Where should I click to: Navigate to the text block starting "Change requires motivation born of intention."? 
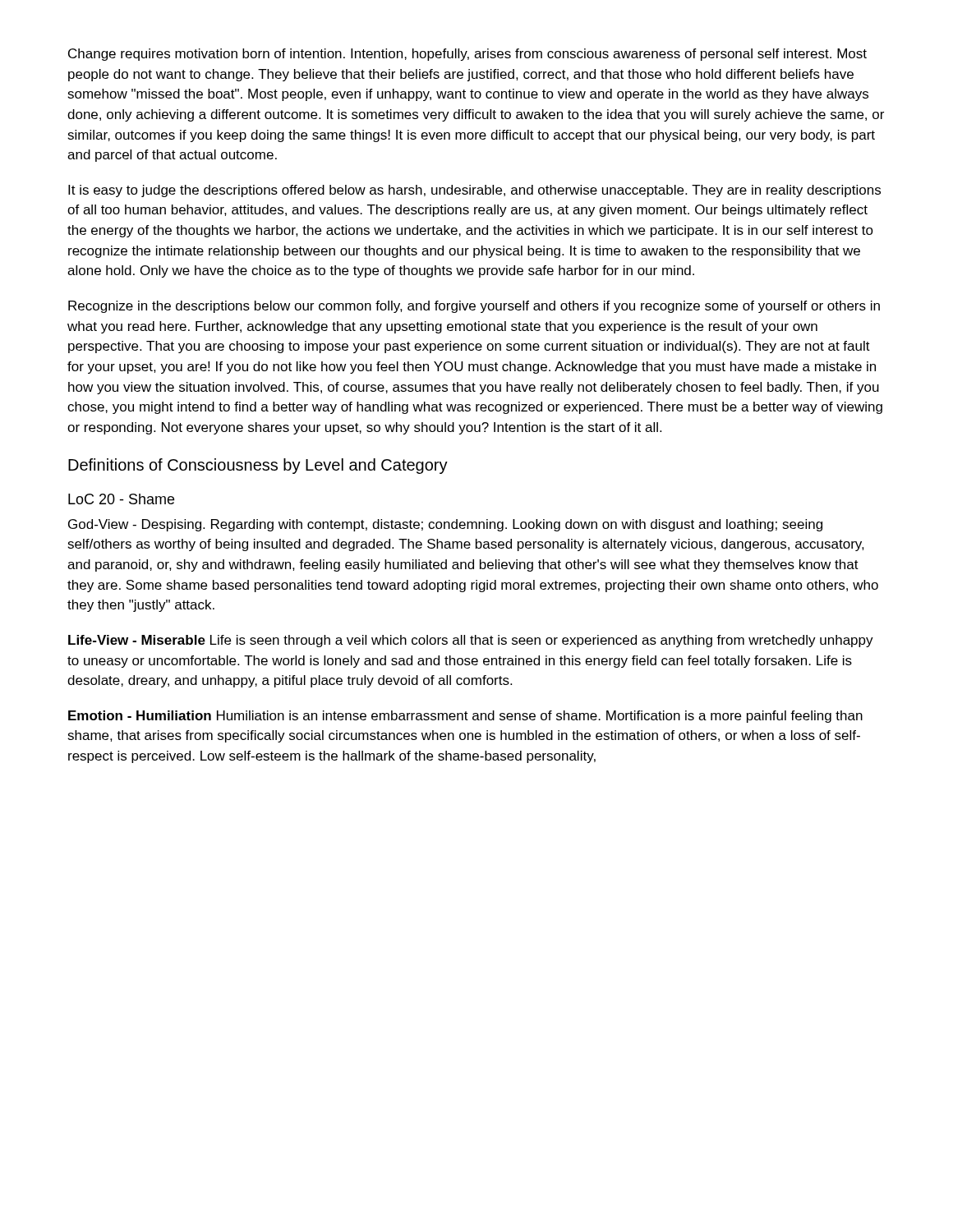pos(476,104)
